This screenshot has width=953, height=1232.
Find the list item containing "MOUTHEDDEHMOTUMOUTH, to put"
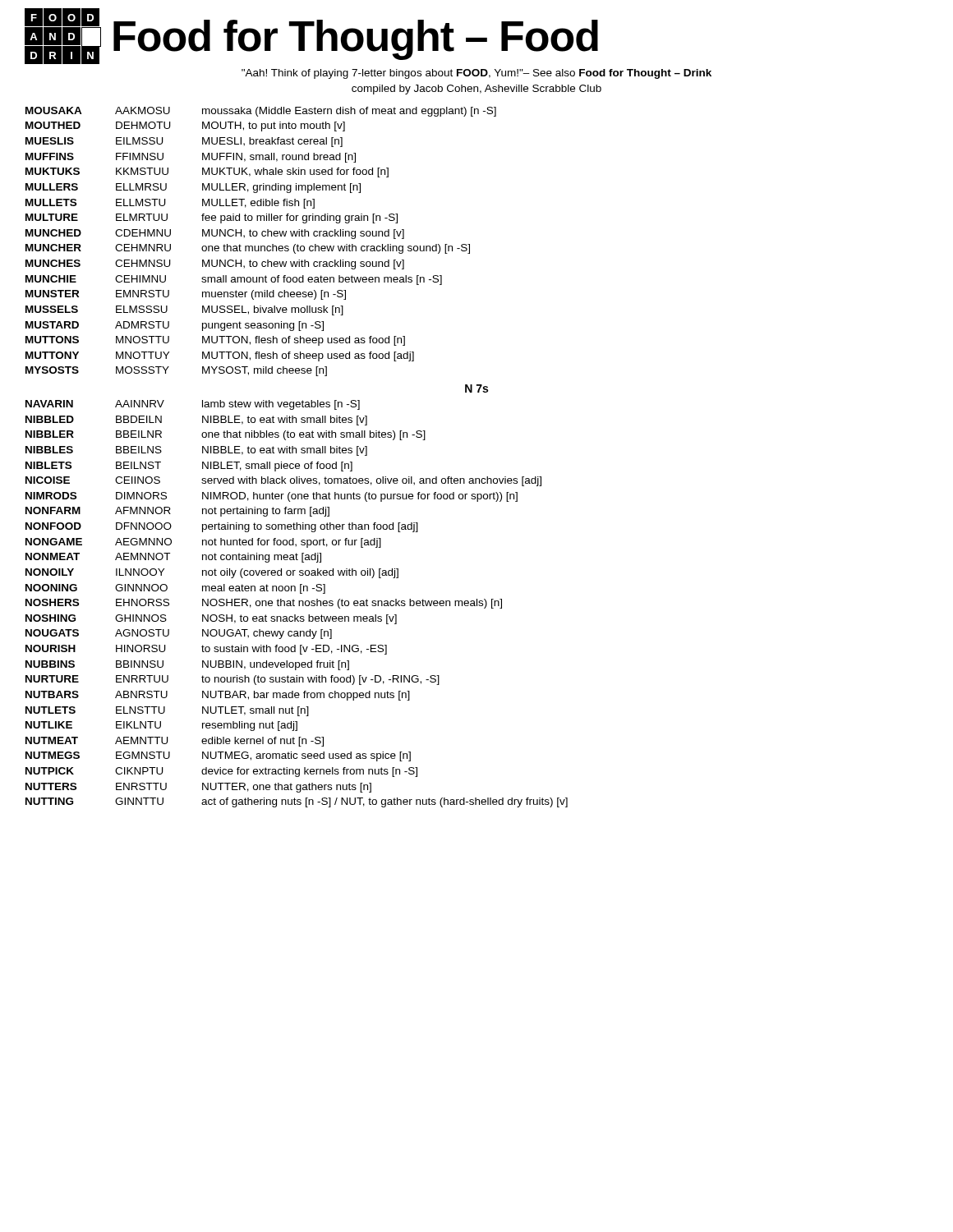476,126
